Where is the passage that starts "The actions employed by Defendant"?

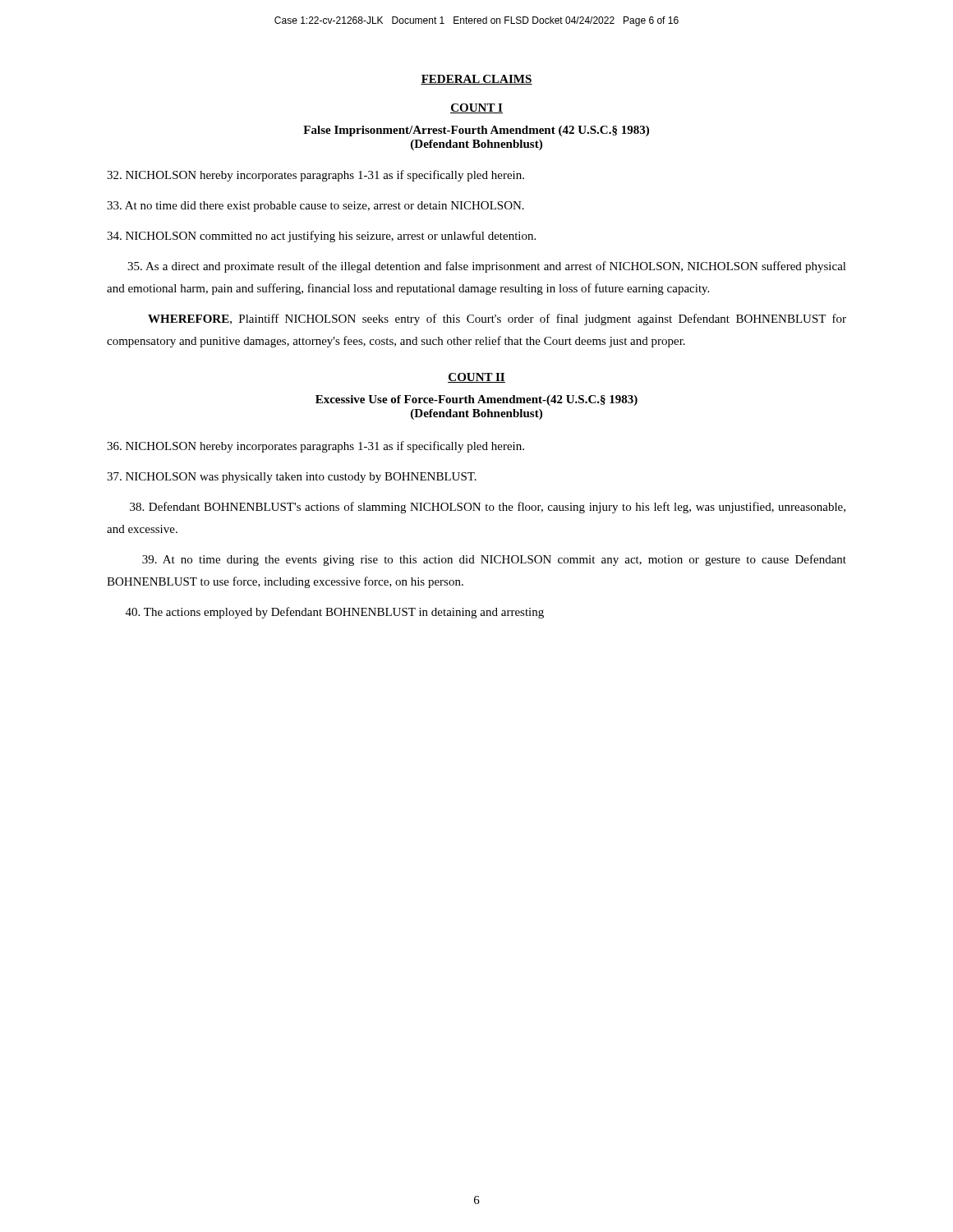(325, 612)
